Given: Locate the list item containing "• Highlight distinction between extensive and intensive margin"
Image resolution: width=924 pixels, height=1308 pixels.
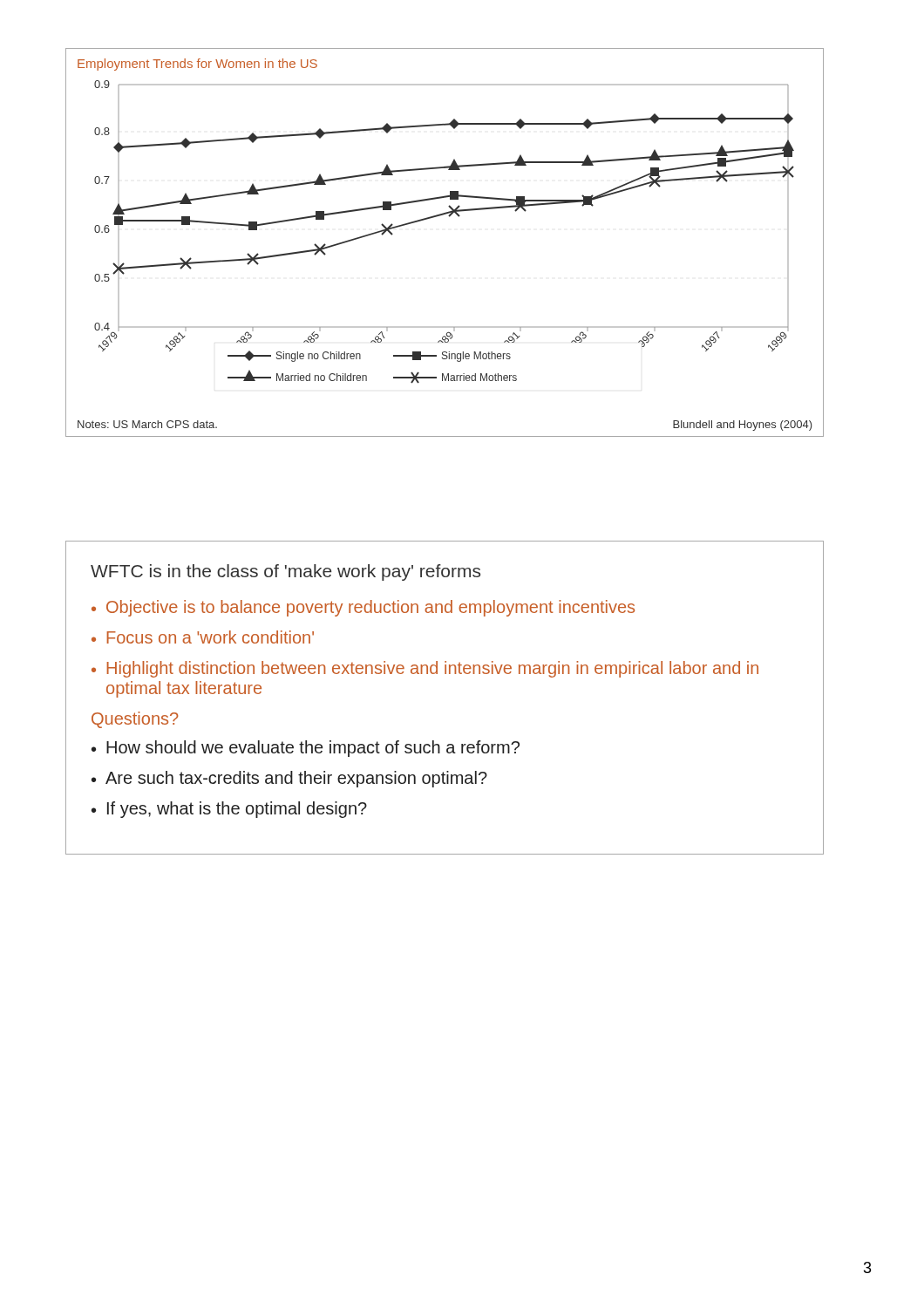Looking at the screenshot, I should [445, 678].
